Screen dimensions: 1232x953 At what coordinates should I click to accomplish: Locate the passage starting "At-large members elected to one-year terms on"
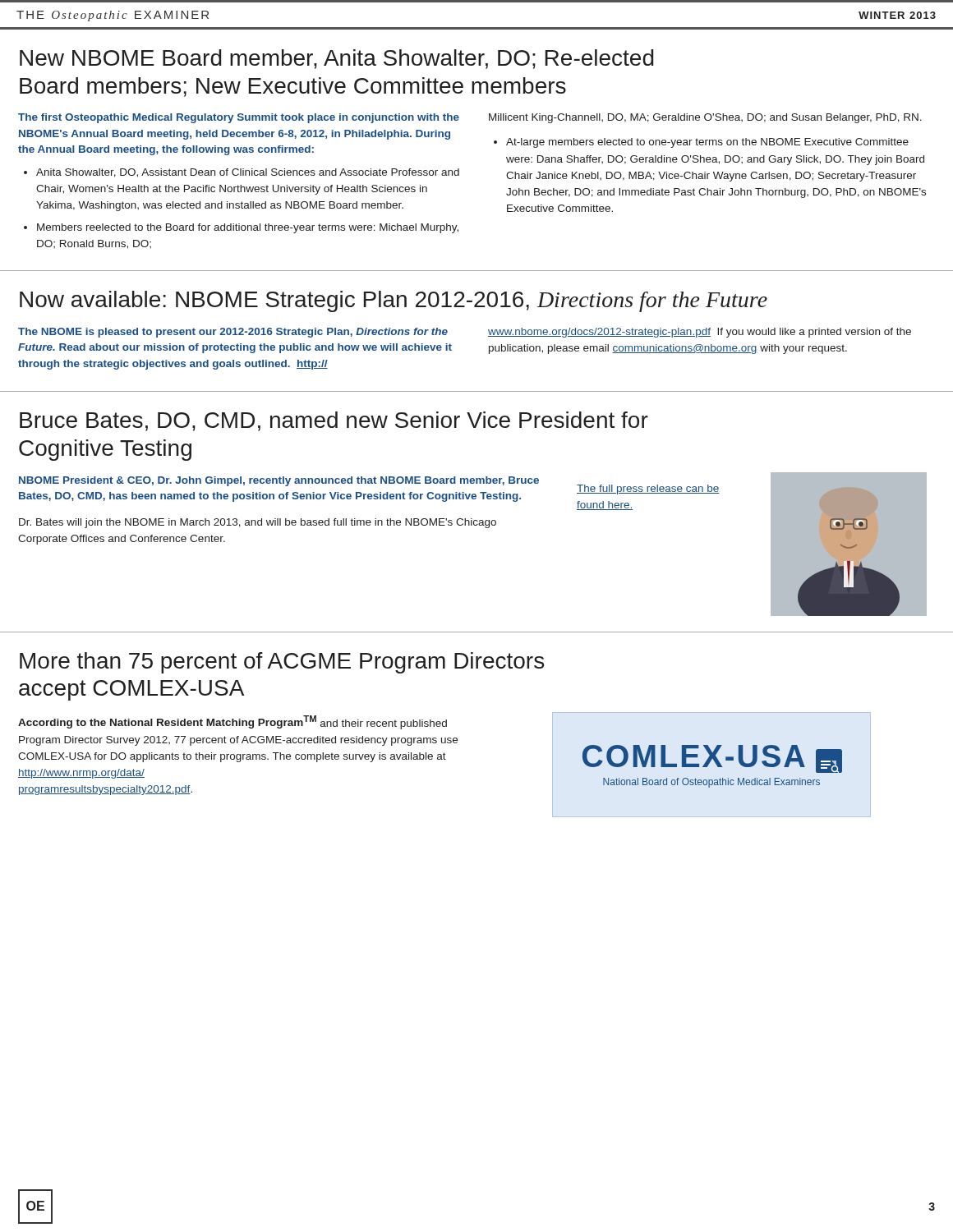tap(716, 175)
